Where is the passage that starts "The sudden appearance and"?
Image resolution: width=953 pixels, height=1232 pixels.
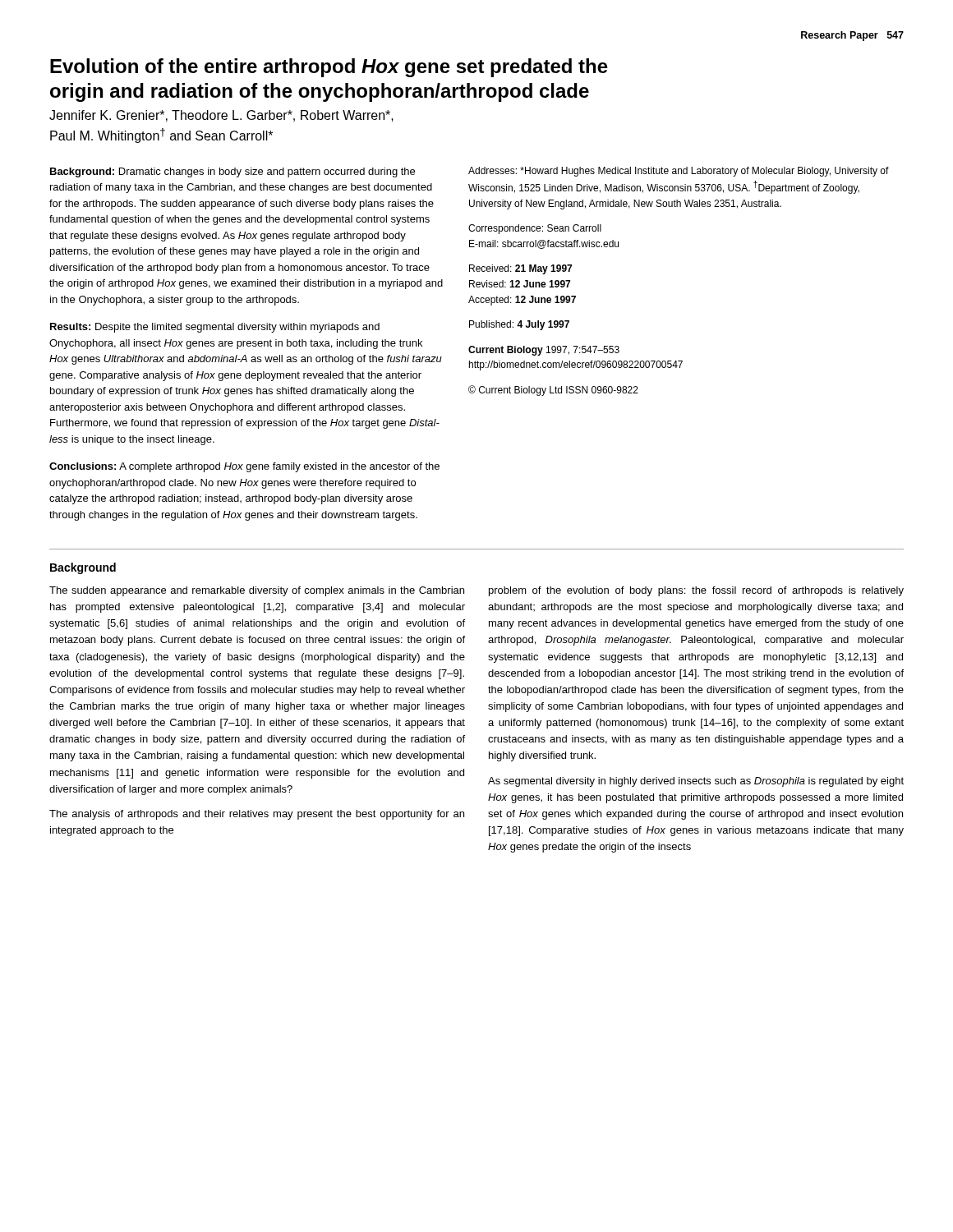pos(257,711)
